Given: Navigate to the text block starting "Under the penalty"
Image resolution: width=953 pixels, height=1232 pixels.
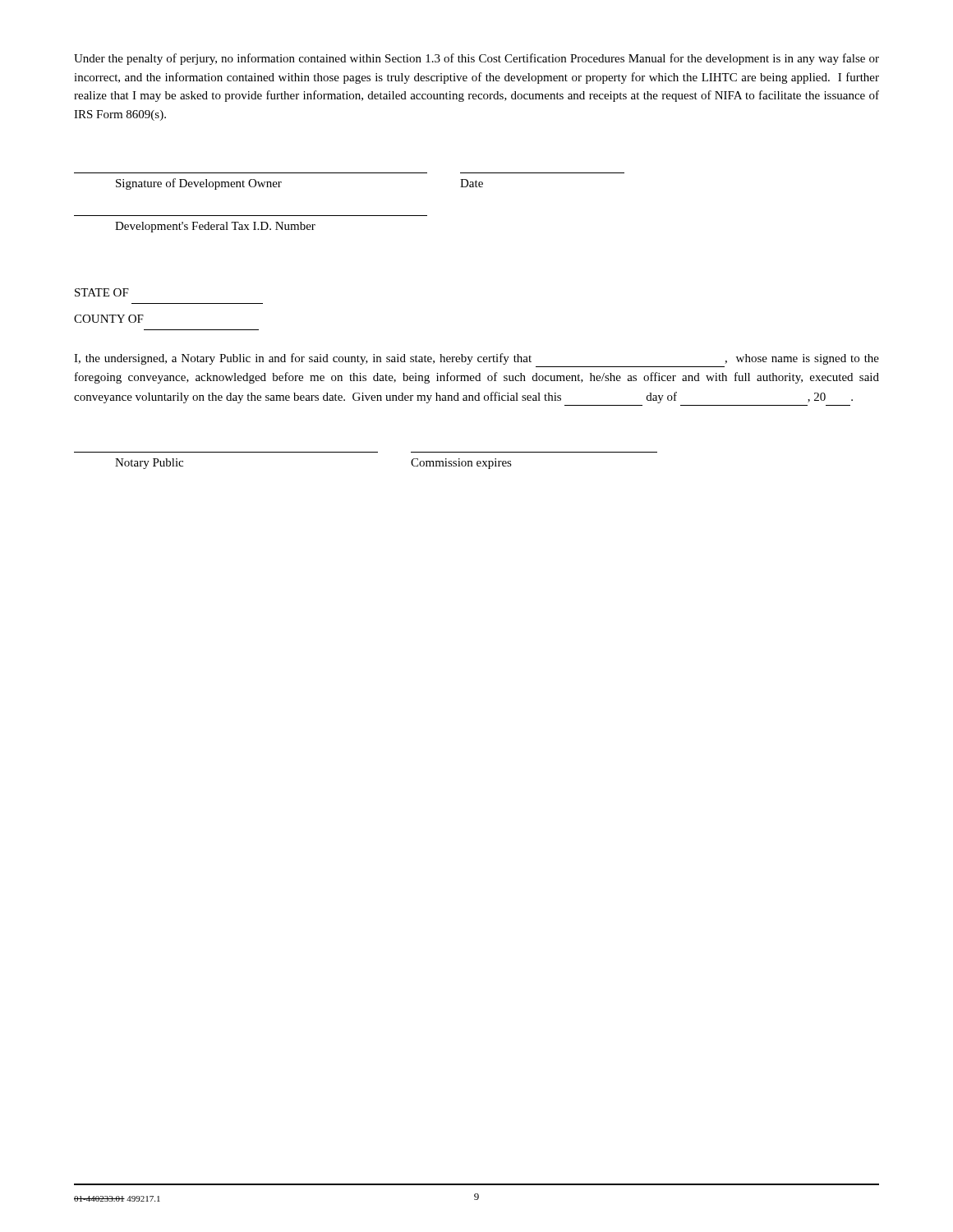Looking at the screenshot, I should [476, 86].
